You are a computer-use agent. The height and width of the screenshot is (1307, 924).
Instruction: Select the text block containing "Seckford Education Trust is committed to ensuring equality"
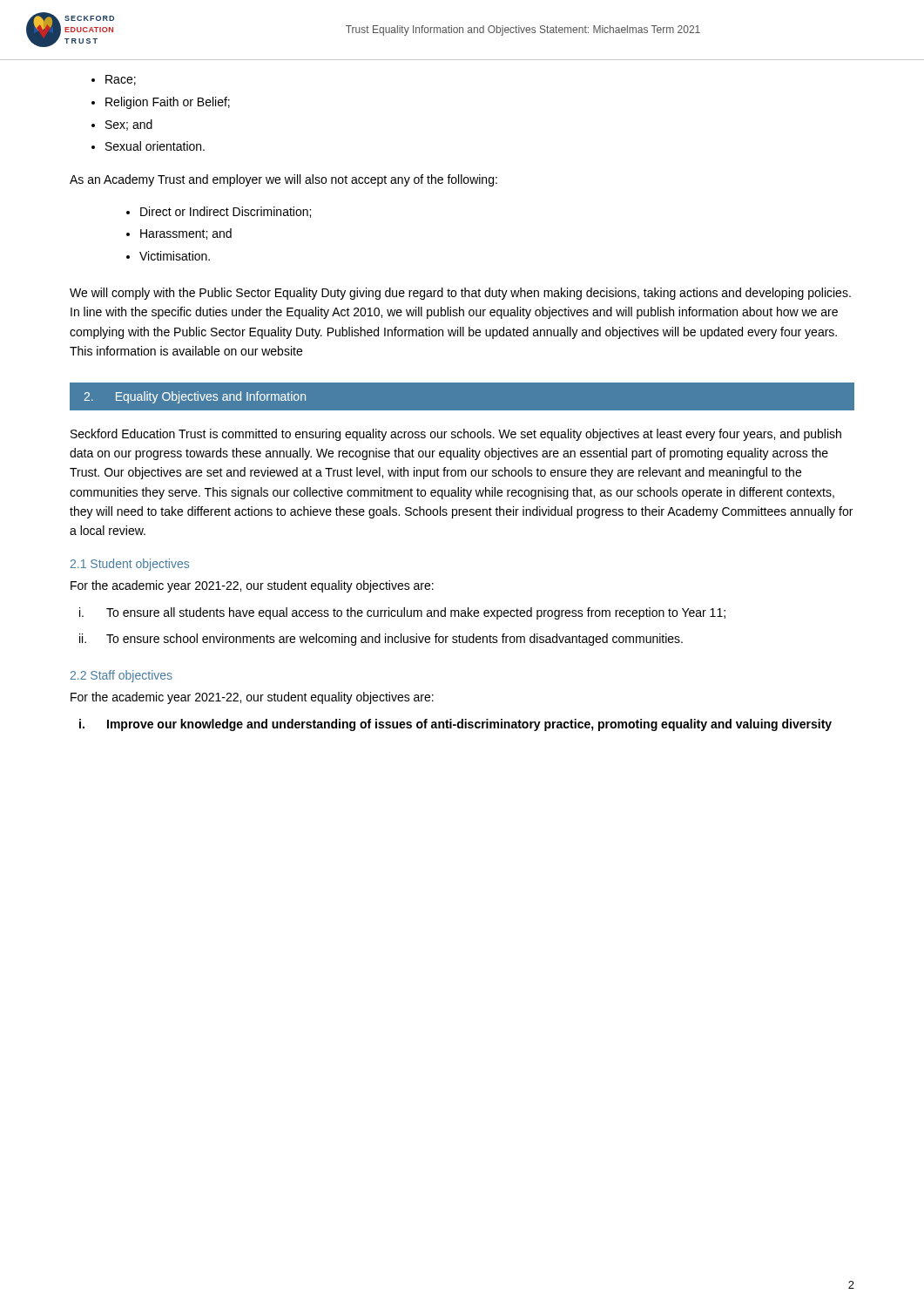[461, 482]
